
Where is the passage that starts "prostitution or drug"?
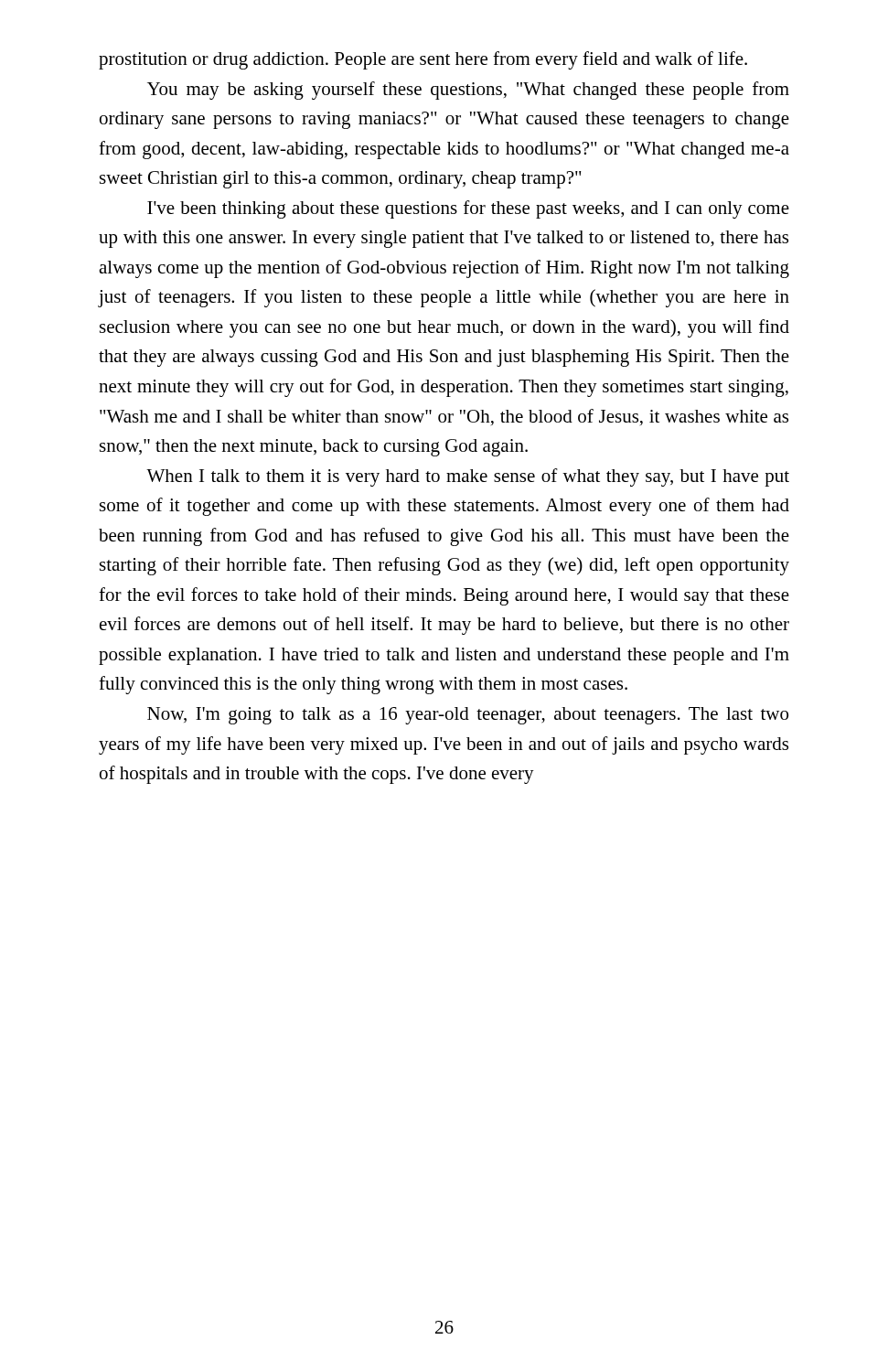click(444, 416)
